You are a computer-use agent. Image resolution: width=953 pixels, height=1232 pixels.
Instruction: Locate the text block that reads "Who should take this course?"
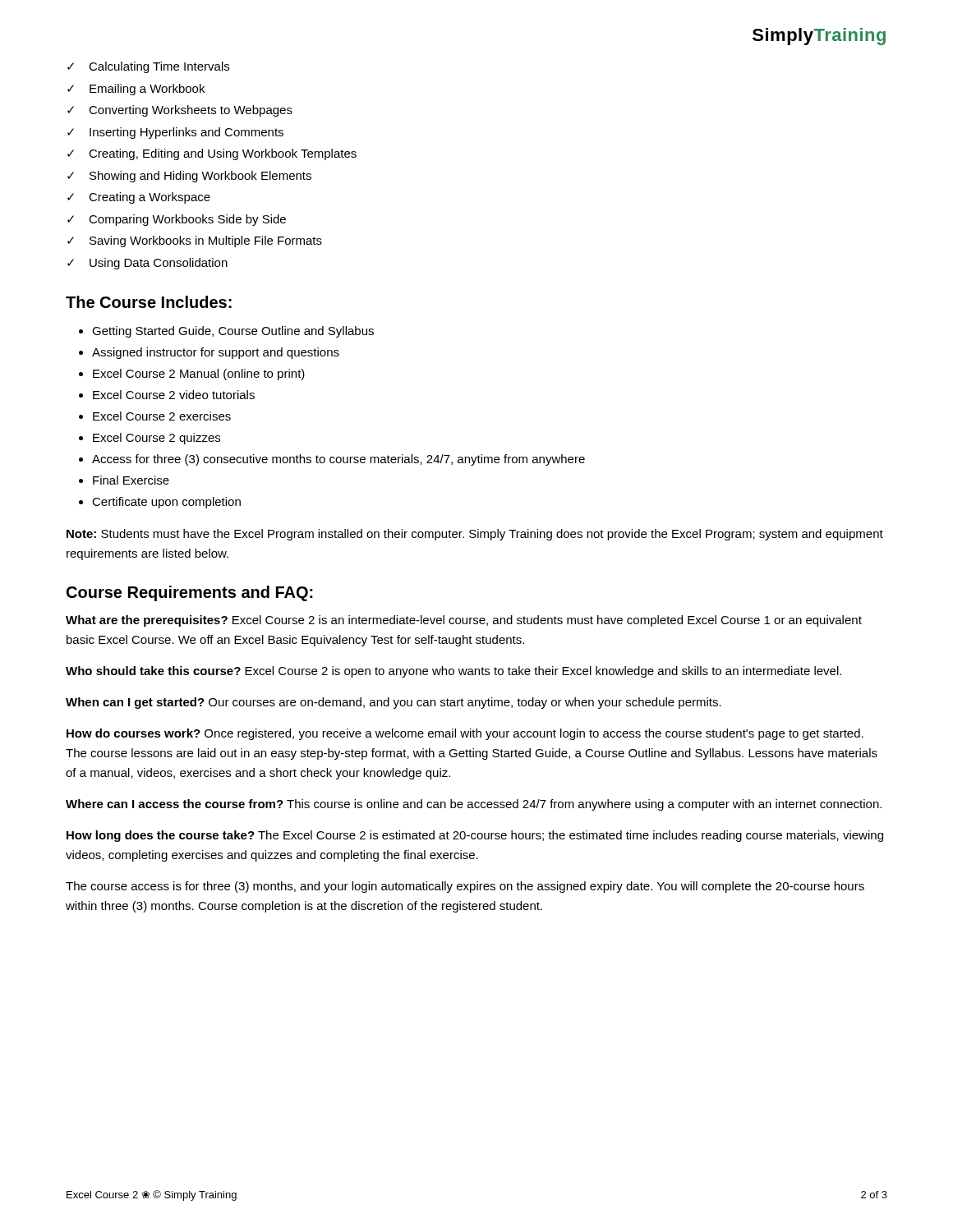tap(476, 671)
